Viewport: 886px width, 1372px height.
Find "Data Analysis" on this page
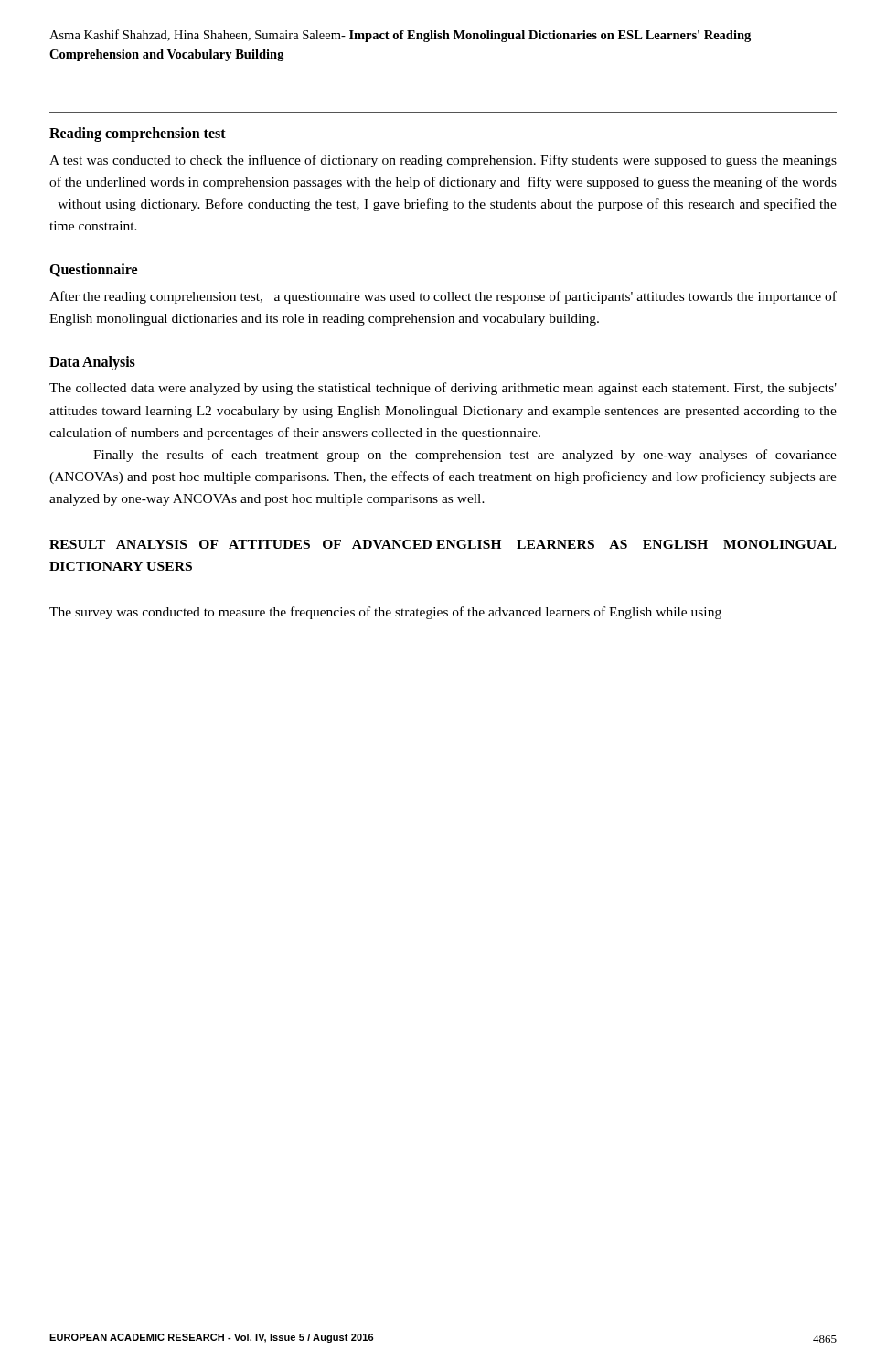[x=92, y=363]
